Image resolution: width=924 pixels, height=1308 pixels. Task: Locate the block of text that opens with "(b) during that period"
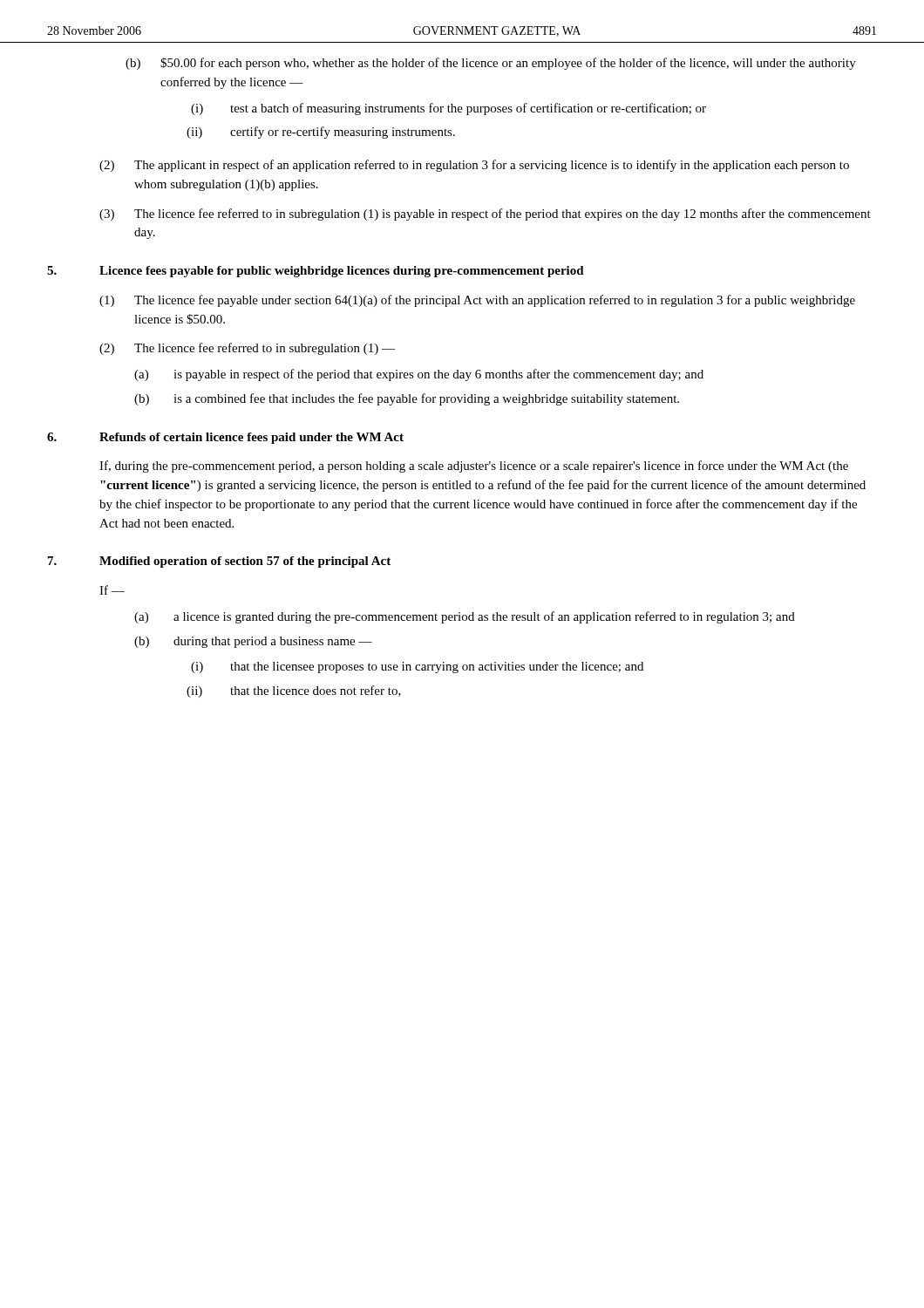coord(253,641)
